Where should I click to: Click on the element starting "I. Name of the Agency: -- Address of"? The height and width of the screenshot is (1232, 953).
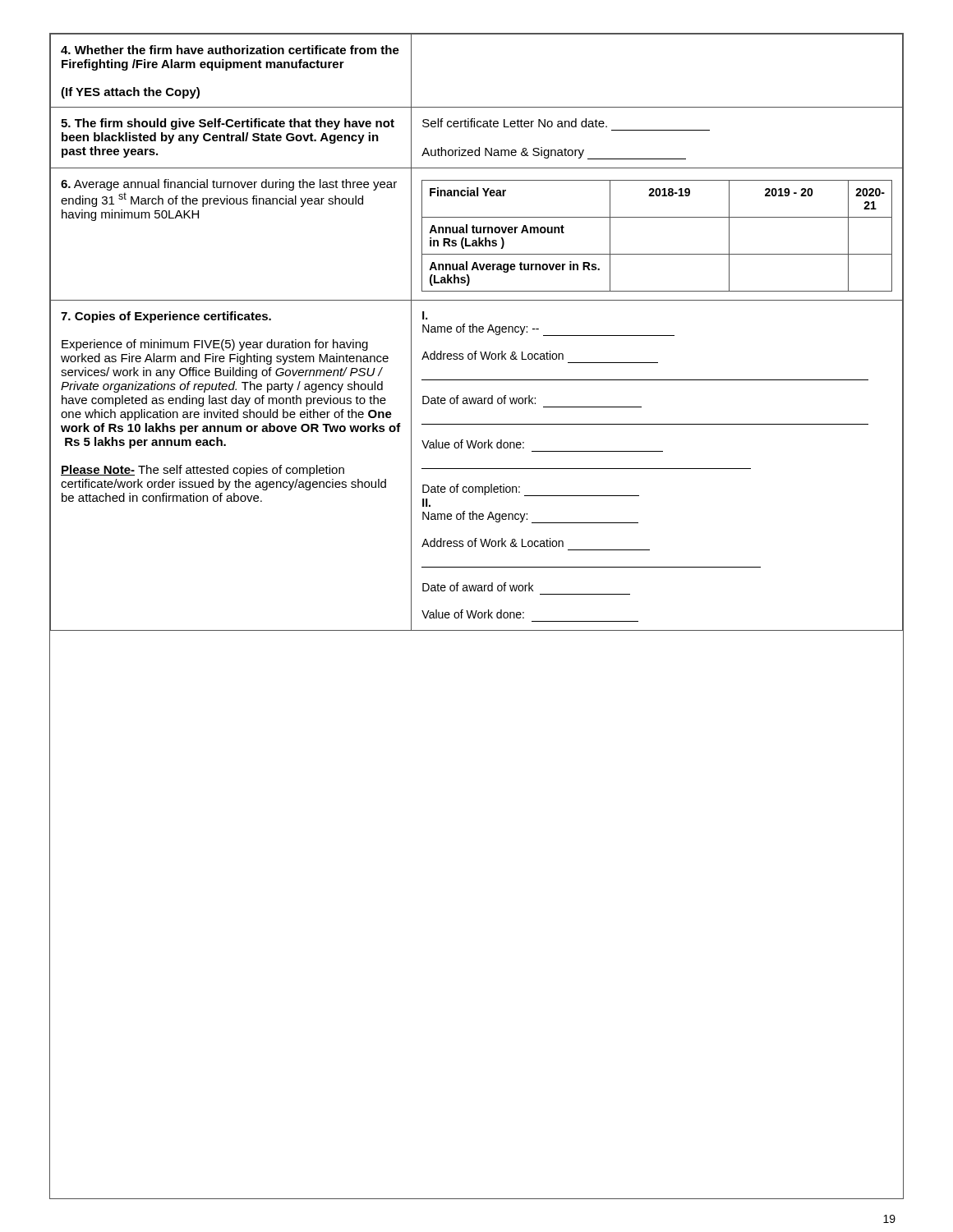645,465
